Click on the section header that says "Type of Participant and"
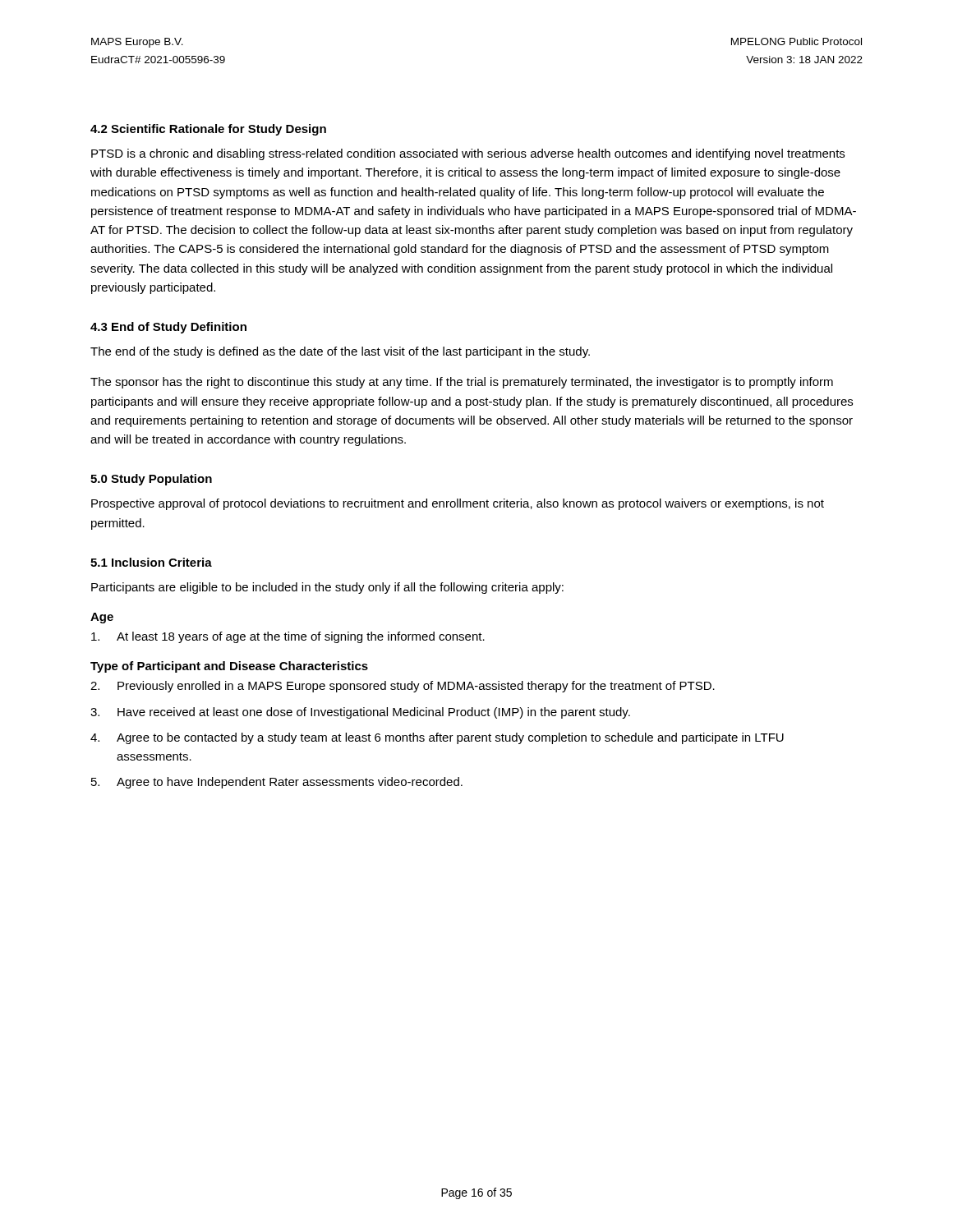The width and height of the screenshot is (953, 1232). (x=229, y=666)
